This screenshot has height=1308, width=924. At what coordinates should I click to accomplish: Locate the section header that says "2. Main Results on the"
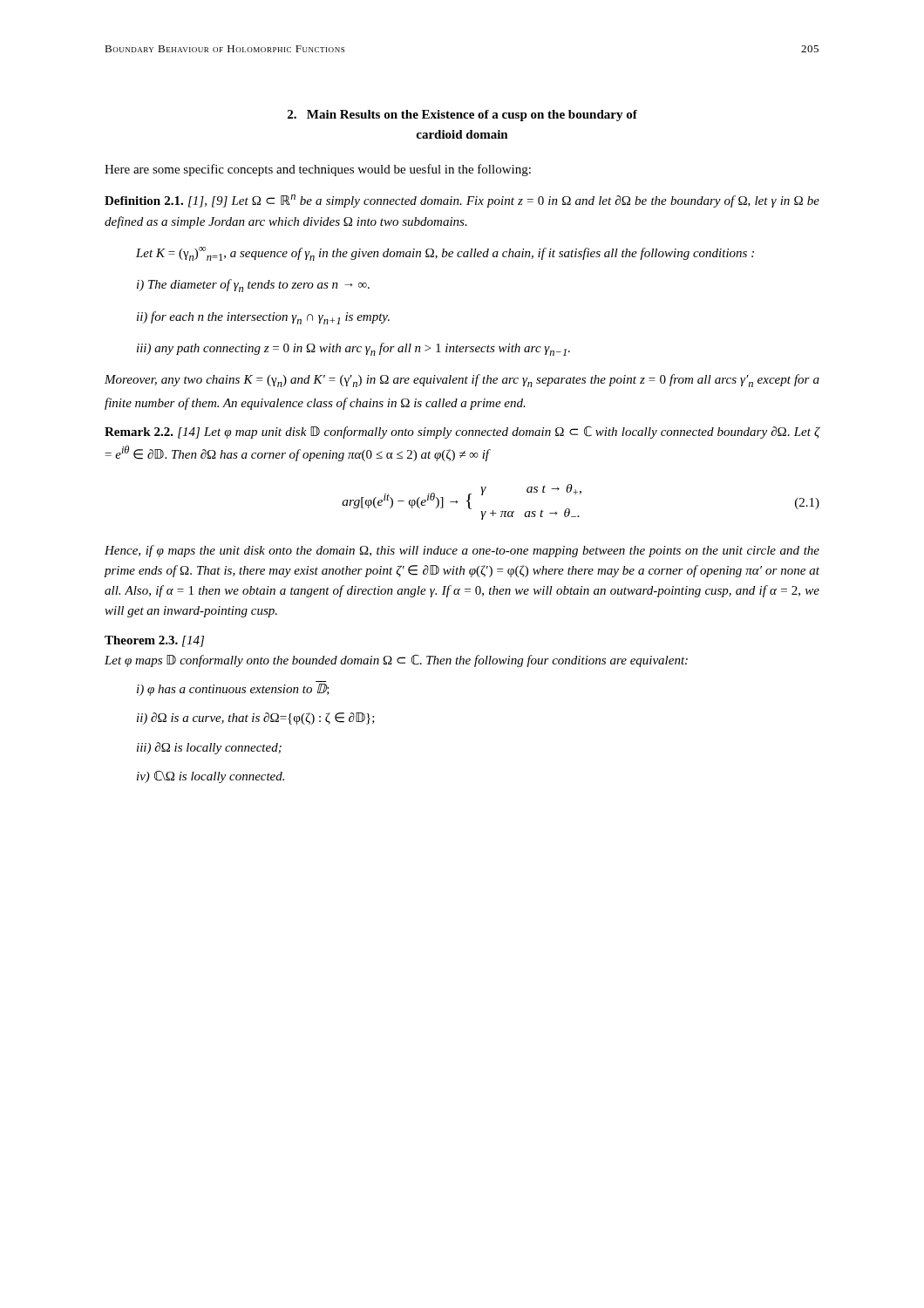(x=462, y=124)
